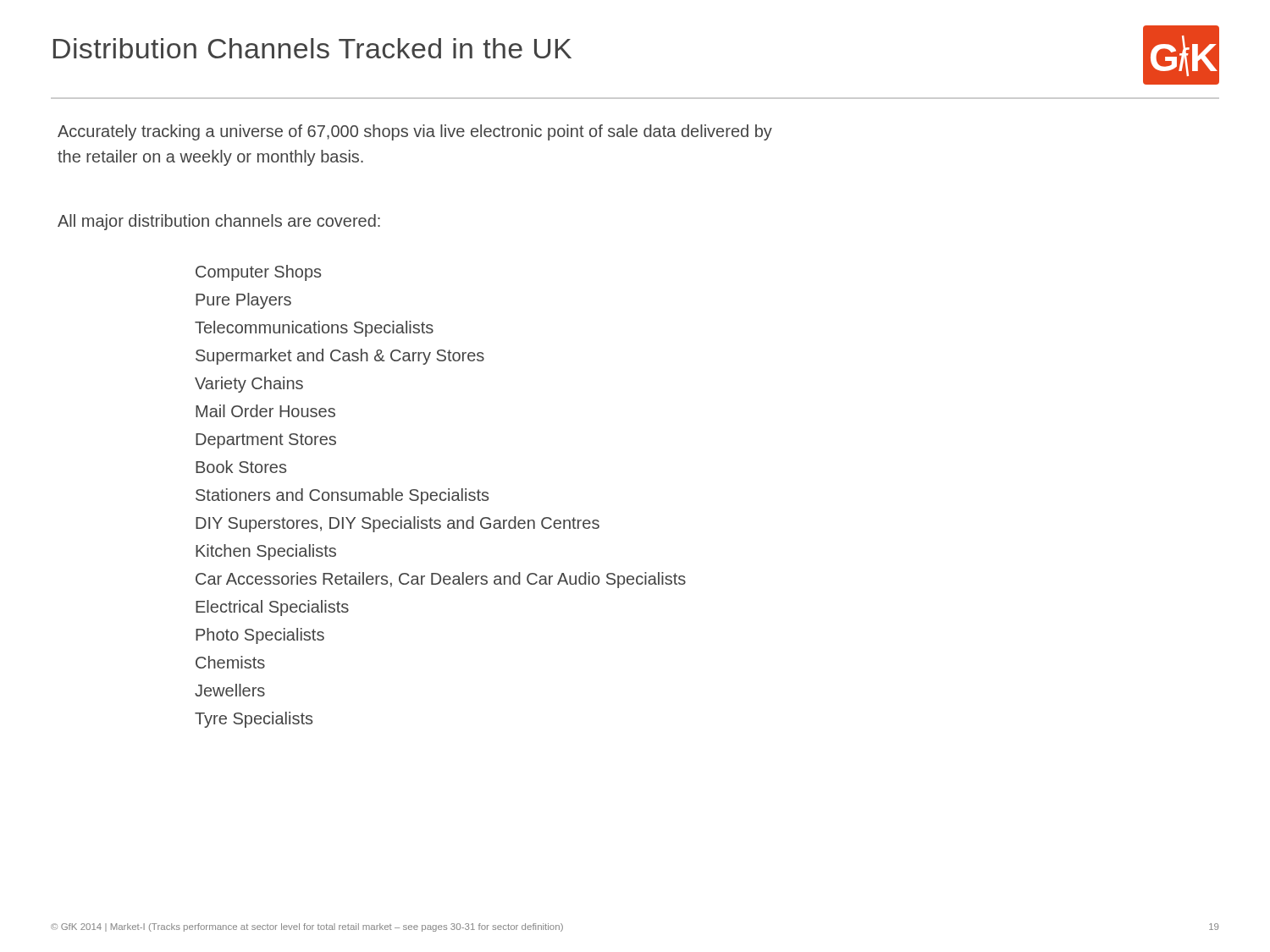Select the logo
This screenshot has width=1270, height=952.
(1181, 55)
